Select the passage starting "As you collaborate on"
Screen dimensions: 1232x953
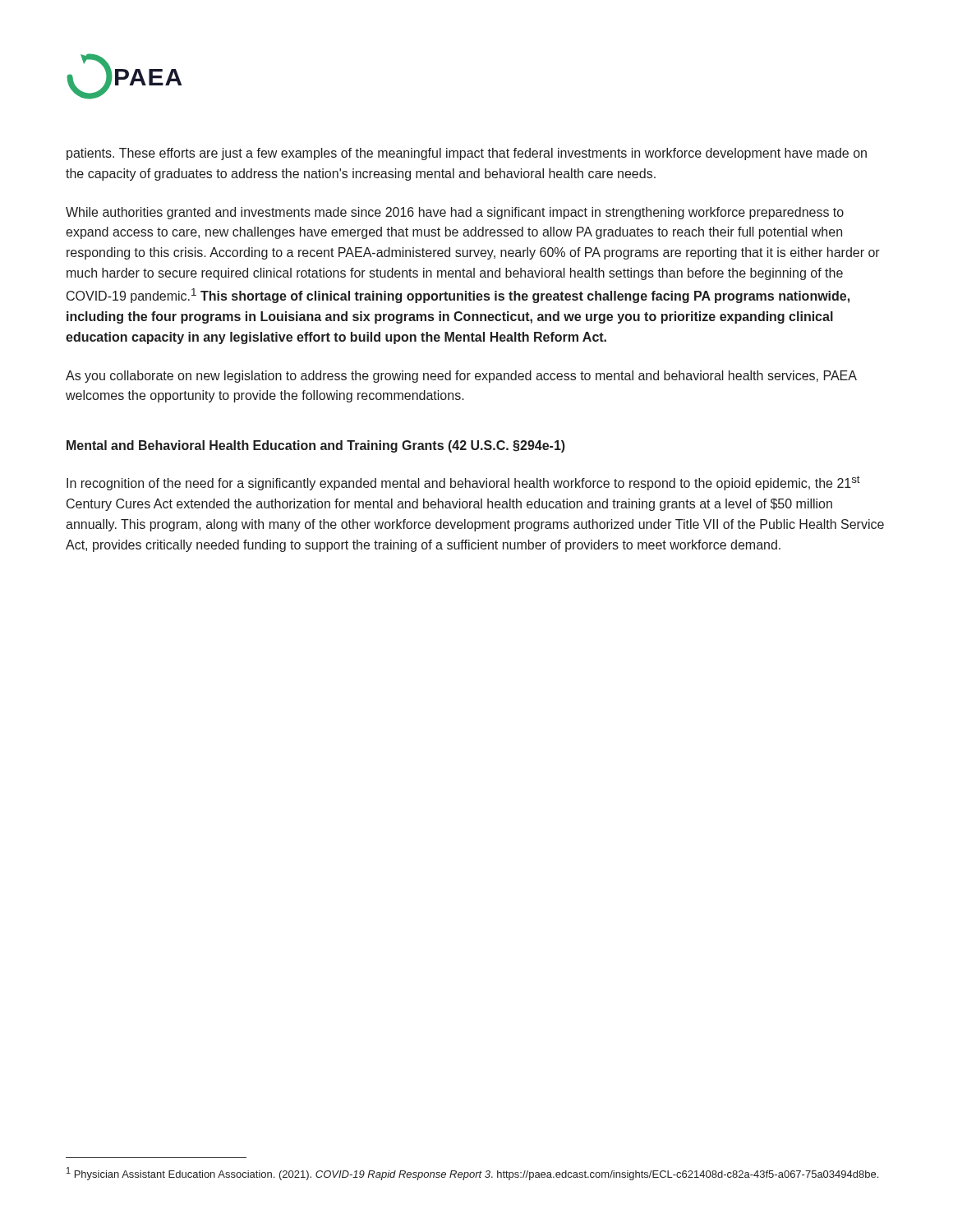click(x=476, y=386)
